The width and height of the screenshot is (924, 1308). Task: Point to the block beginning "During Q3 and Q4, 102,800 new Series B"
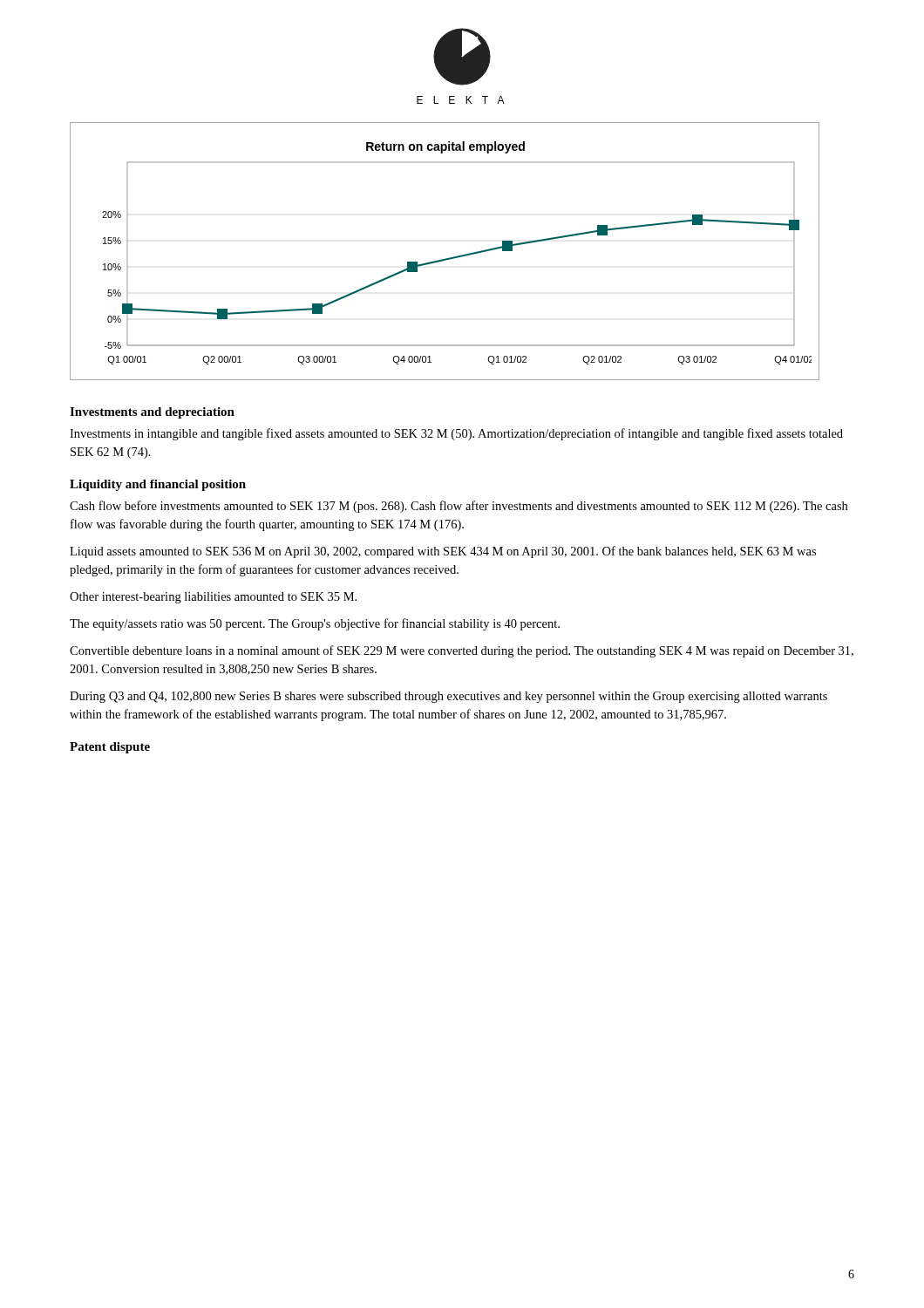(449, 705)
